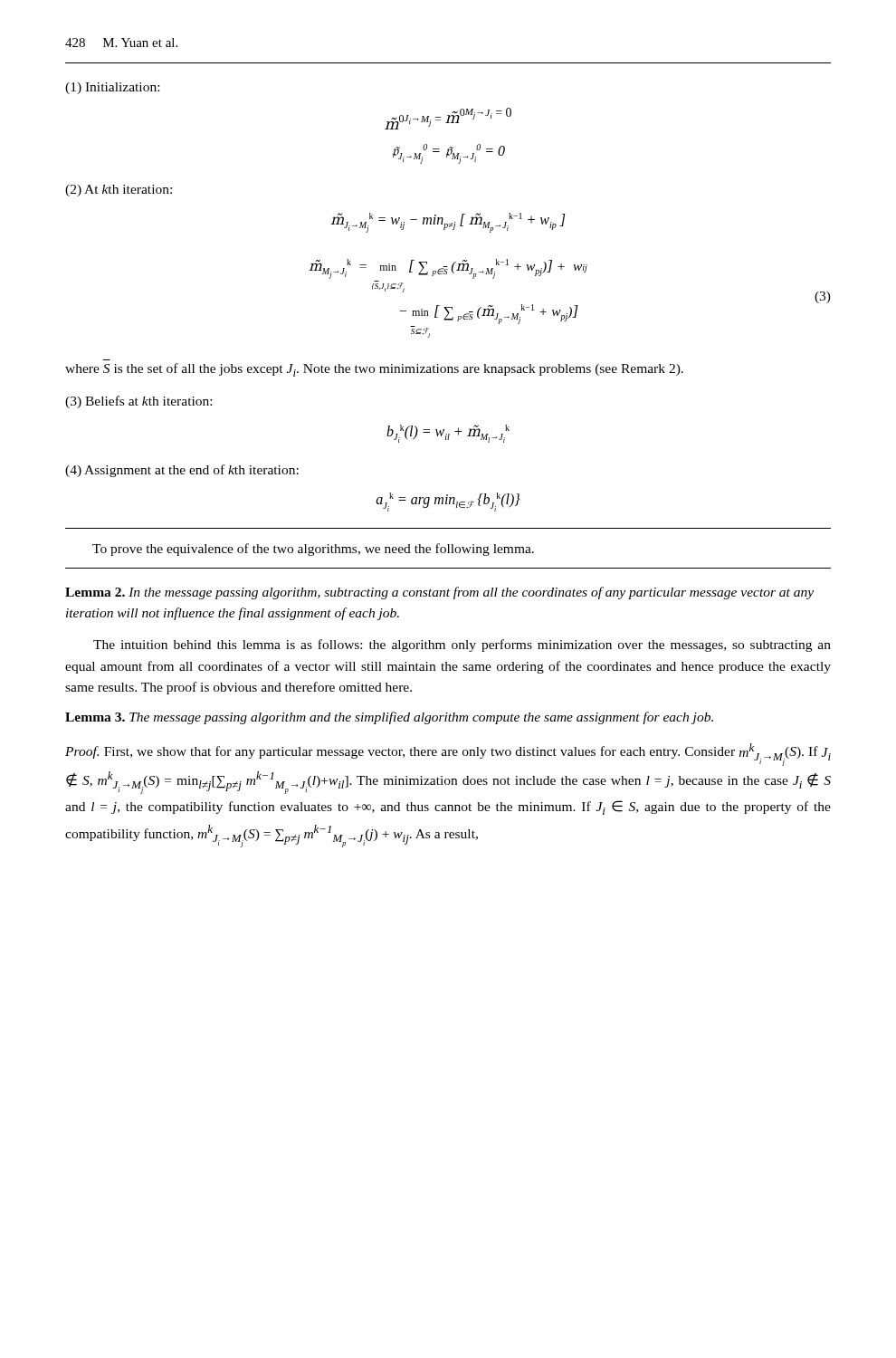
Task: Where is the passage that starts "The intuition behind this"?
Action: 448,665
